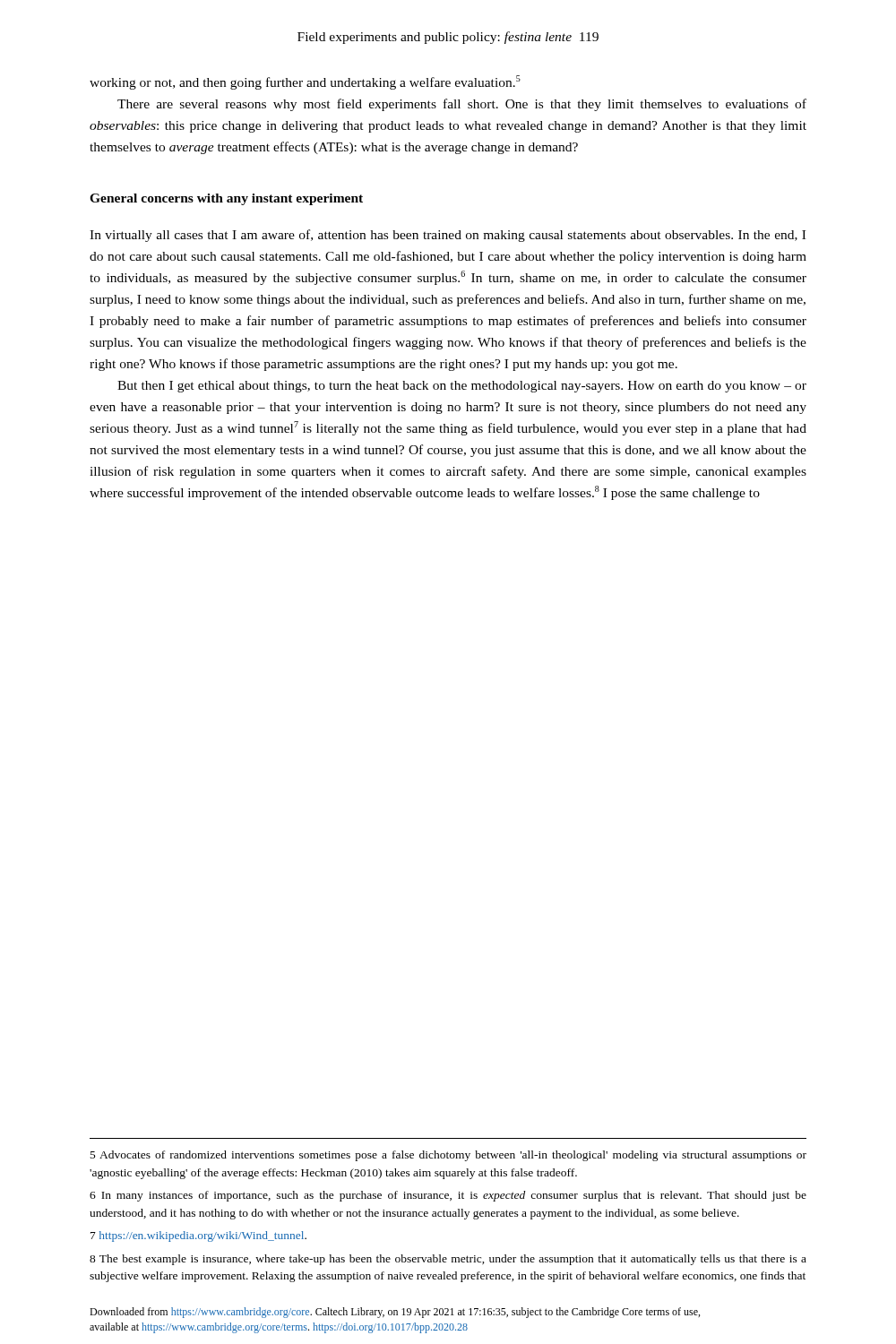Point to the block beginning "5 Advocates of randomized interventions sometimes"
The height and width of the screenshot is (1344, 896).
(448, 1163)
